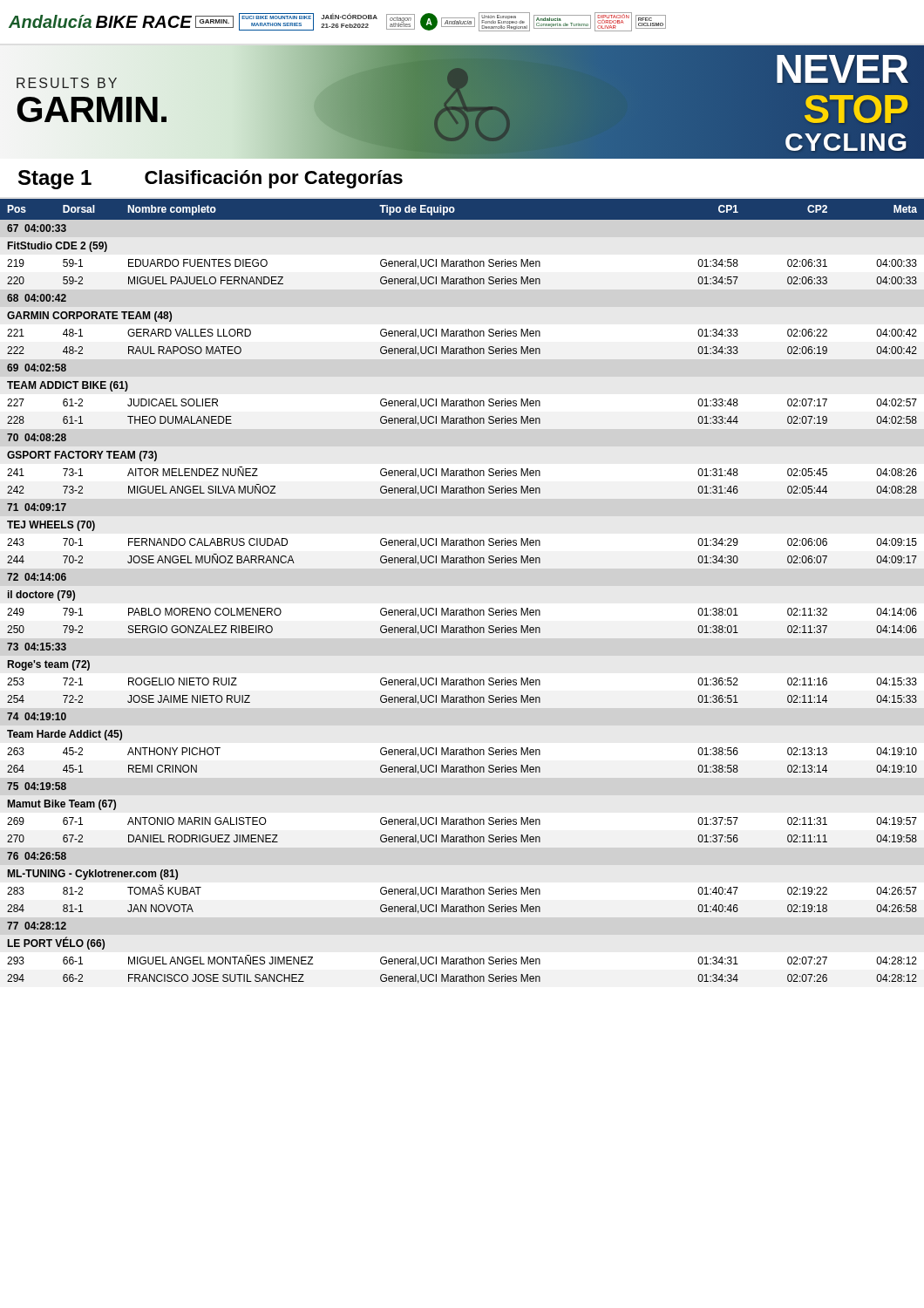924x1308 pixels.
Task: Find the photo
Action: pos(462,102)
